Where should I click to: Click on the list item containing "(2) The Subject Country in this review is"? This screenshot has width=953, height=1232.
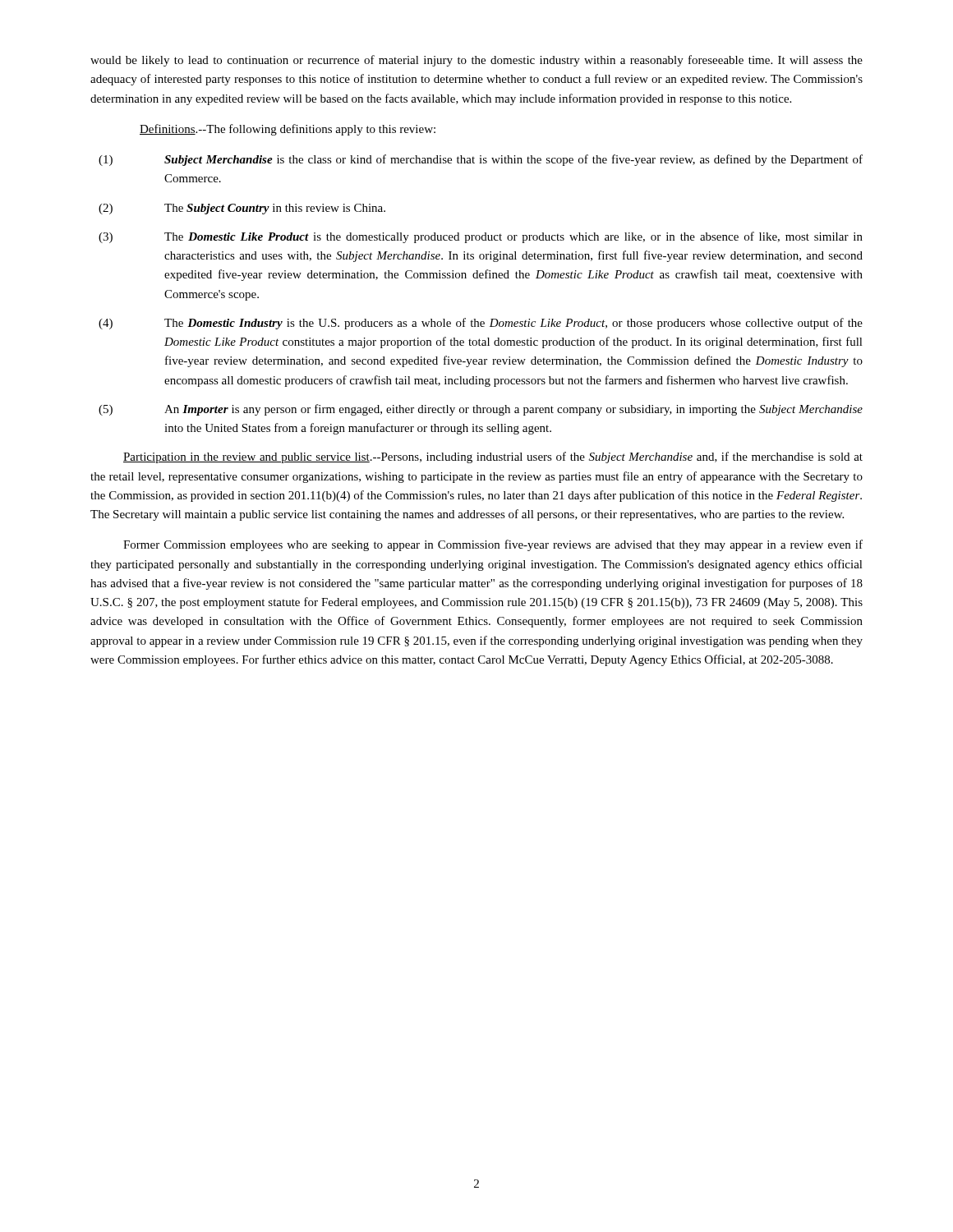click(x=242, y=209)
